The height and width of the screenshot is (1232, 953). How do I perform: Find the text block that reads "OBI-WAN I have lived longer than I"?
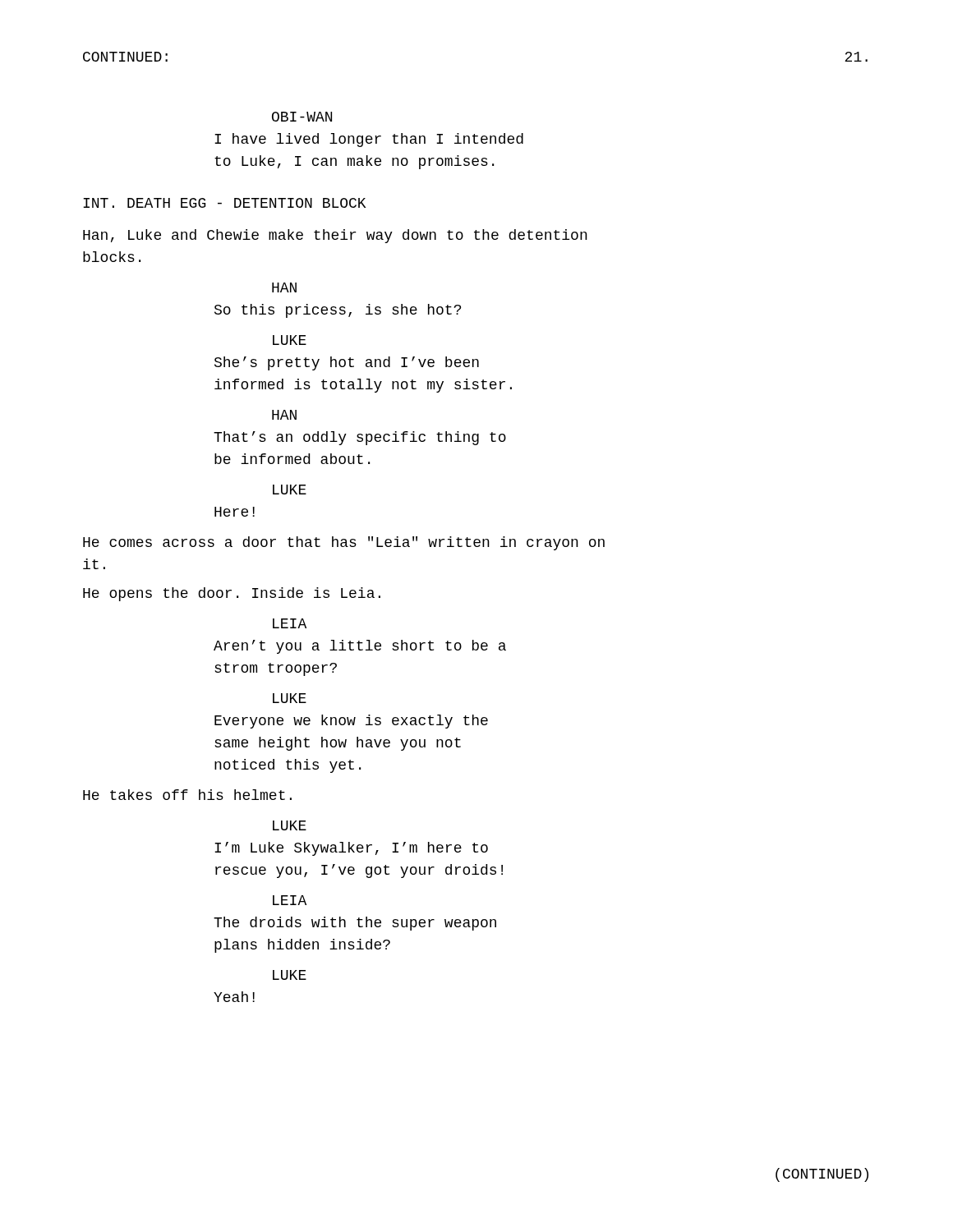pos(302,117)
